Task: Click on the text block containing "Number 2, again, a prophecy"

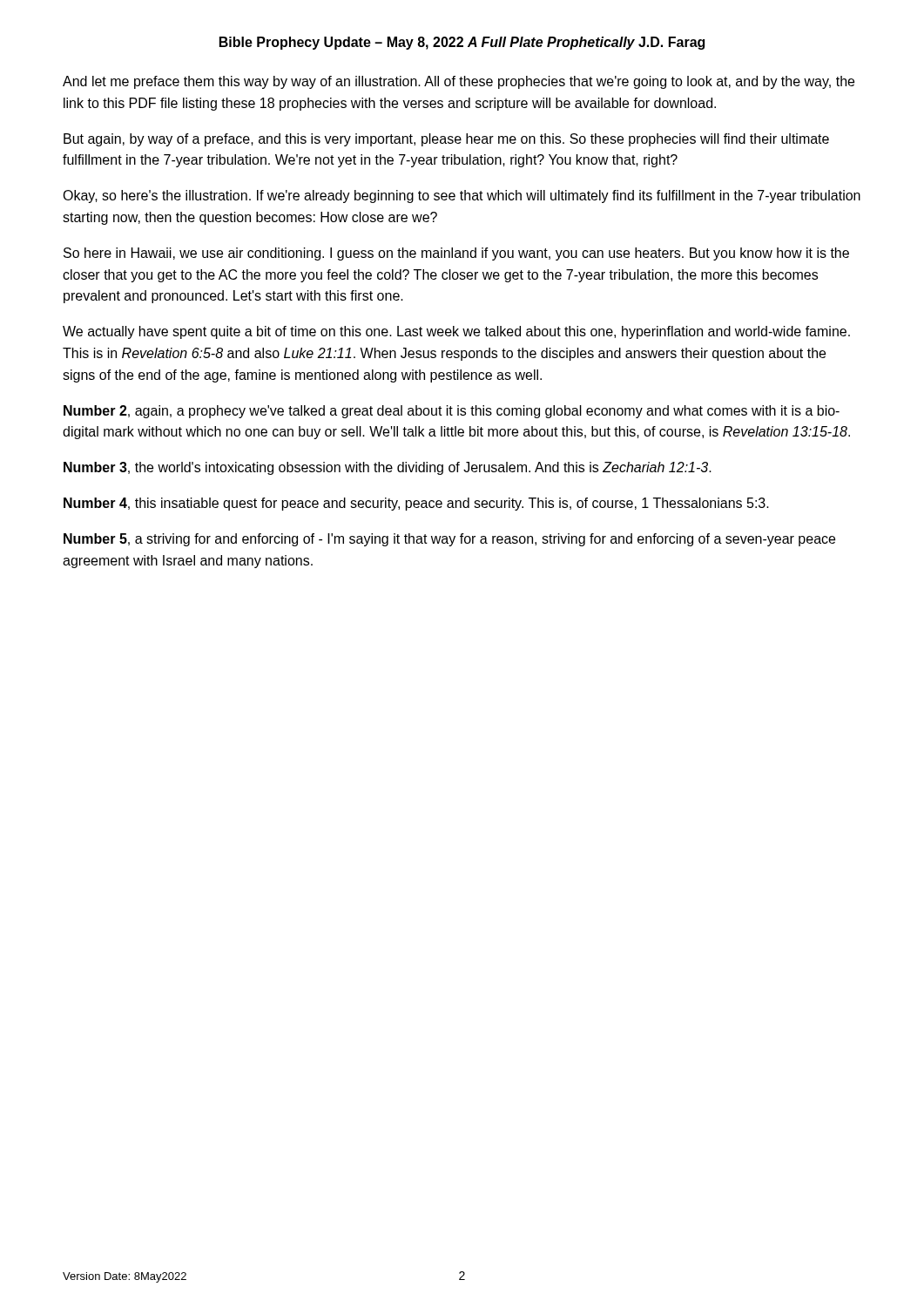Action: click(457, 421)
